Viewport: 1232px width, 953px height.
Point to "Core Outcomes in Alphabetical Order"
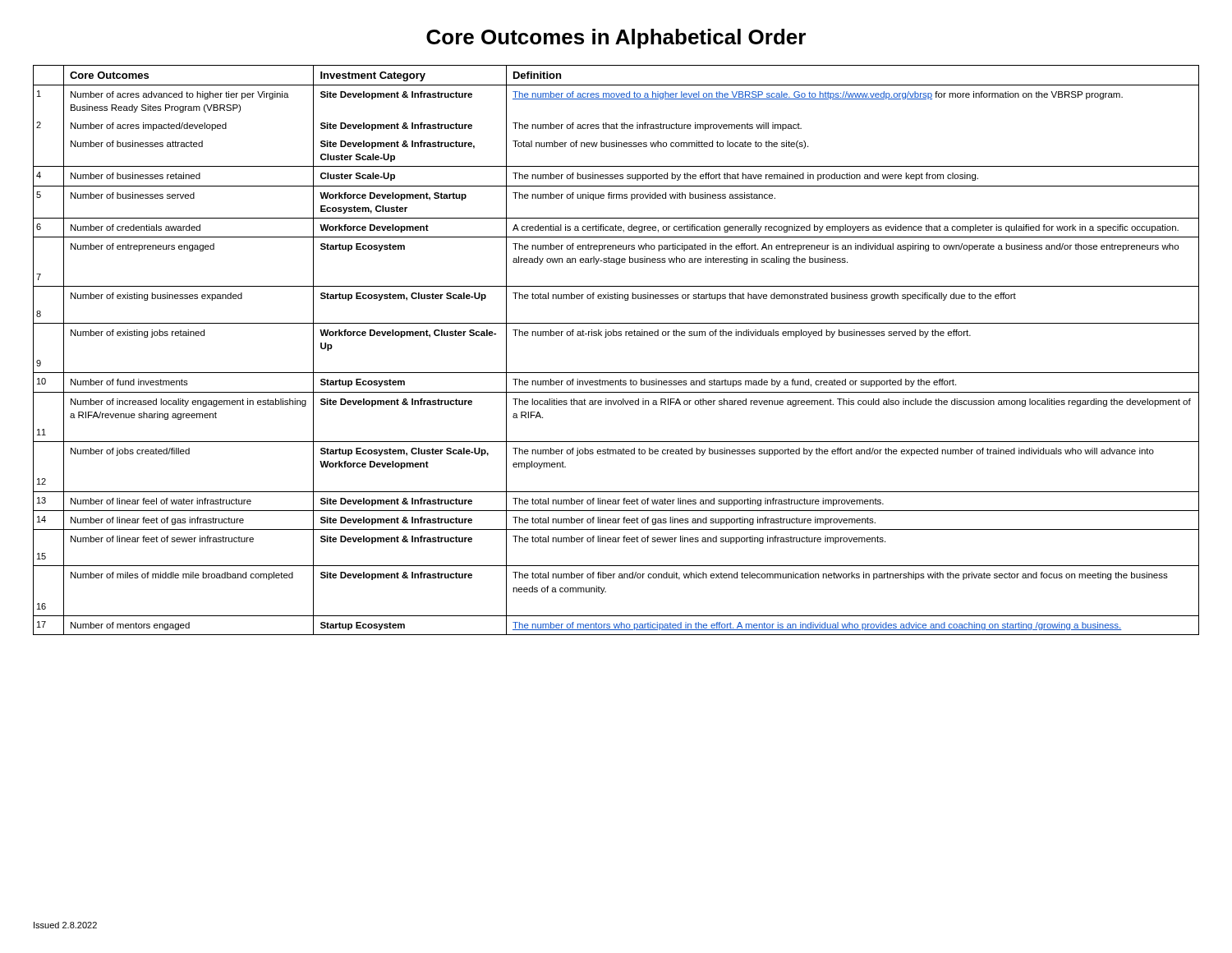[x=616, y=37]
